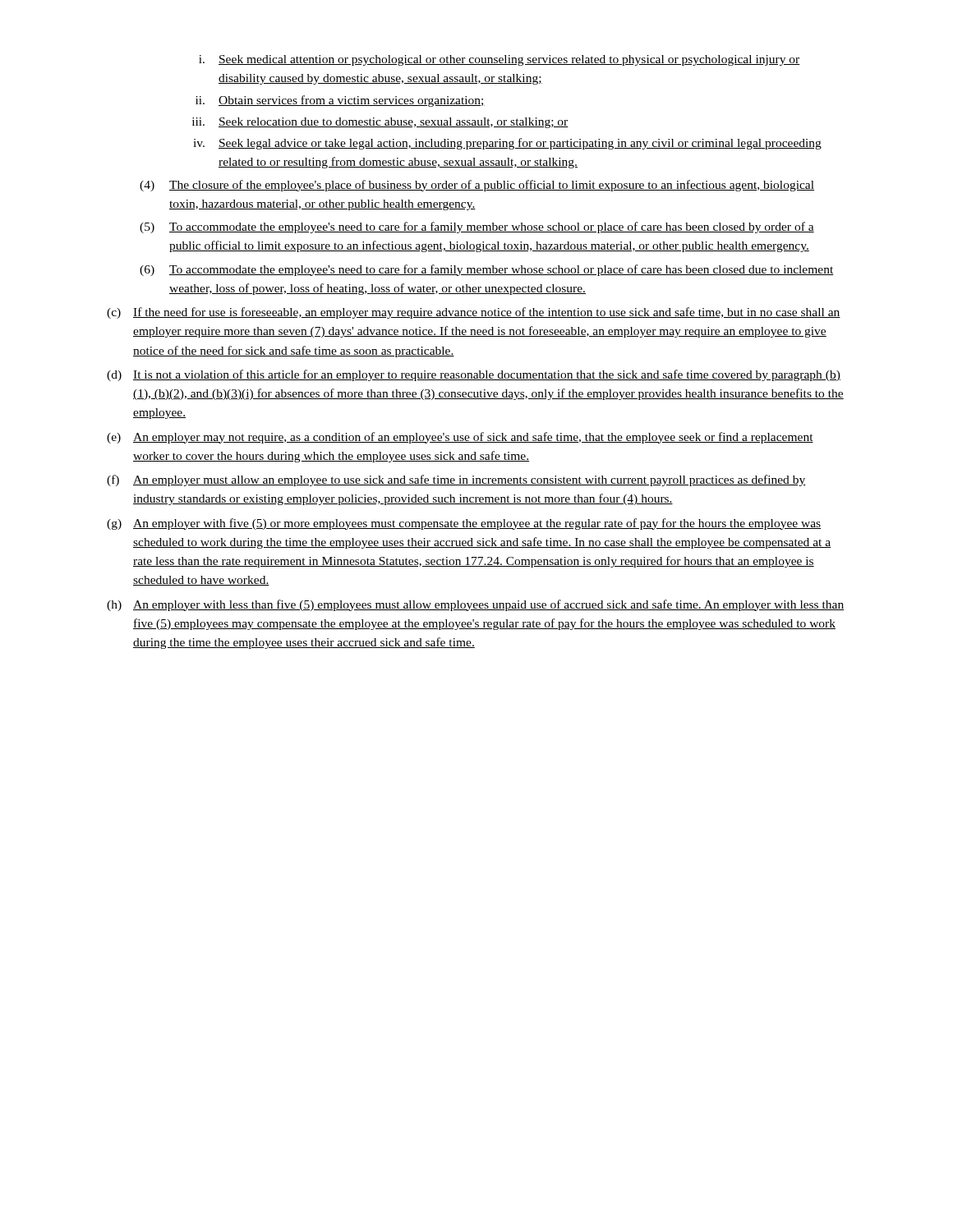The image size is (953, 1232).
Task: Select the list item containing "(5) To accommodate the employee's need"
Action: (x=493, y=236)
